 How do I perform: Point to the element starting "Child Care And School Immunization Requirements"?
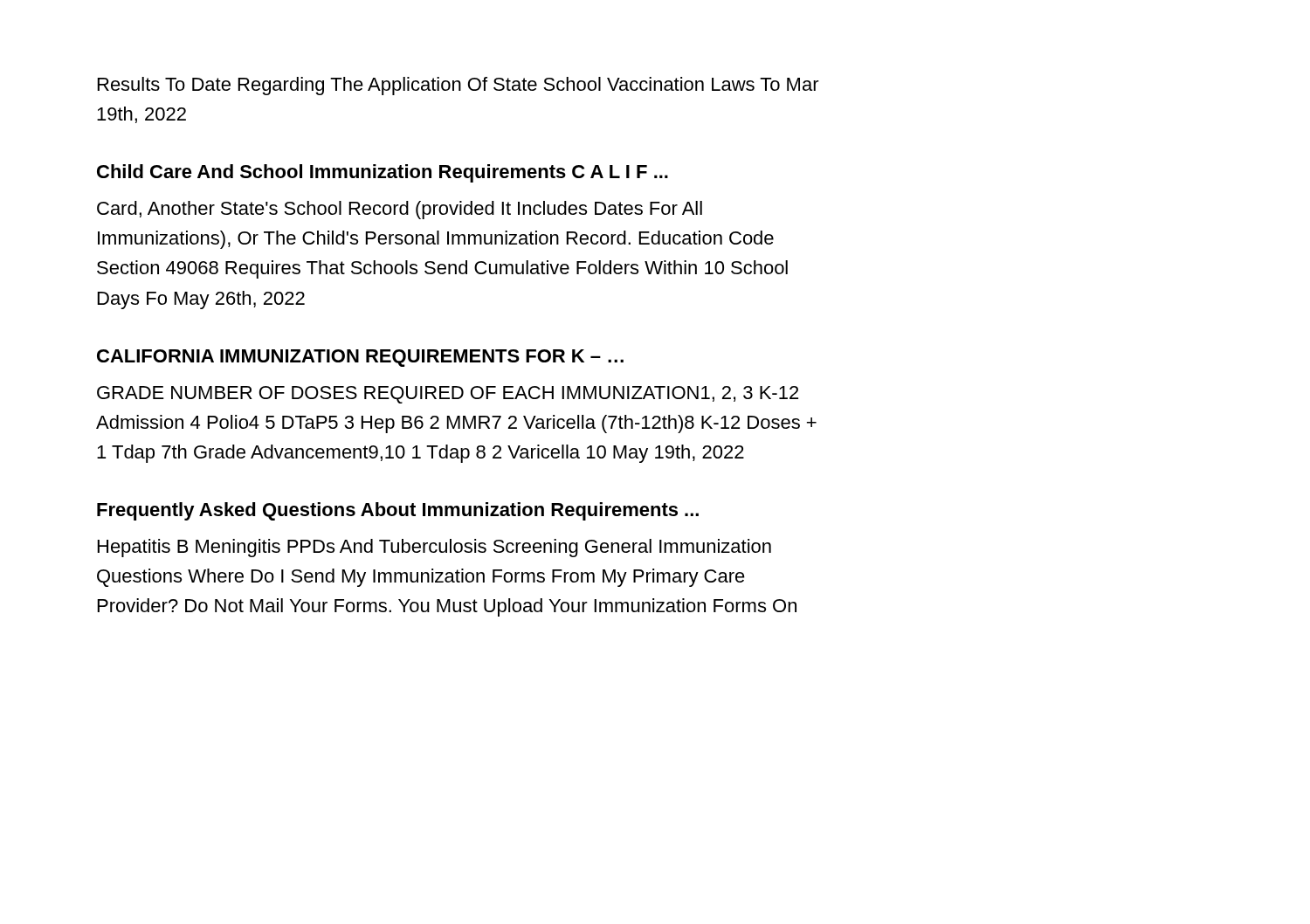383,172
